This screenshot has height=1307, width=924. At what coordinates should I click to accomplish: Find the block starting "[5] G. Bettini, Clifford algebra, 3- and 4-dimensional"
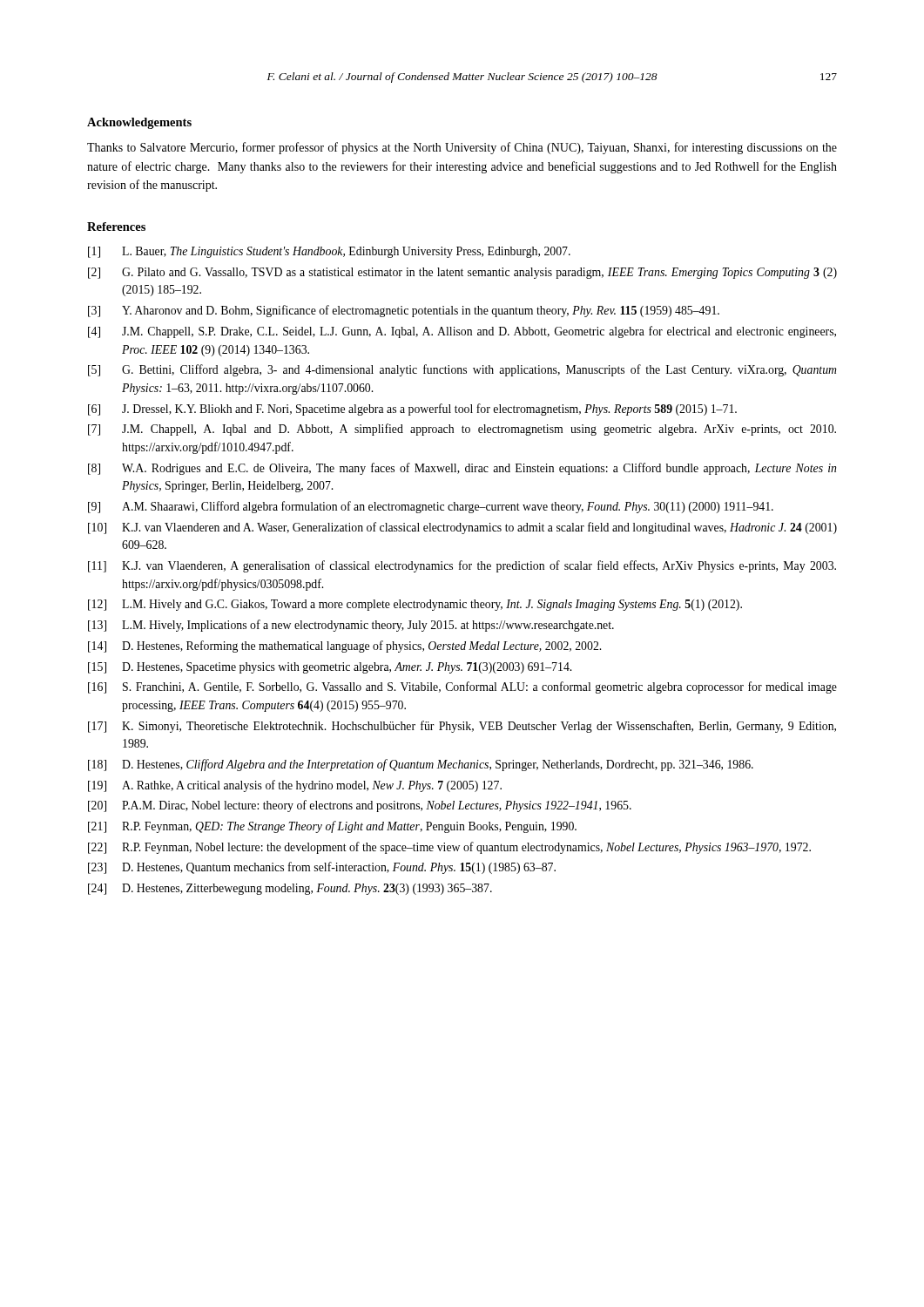462,380
